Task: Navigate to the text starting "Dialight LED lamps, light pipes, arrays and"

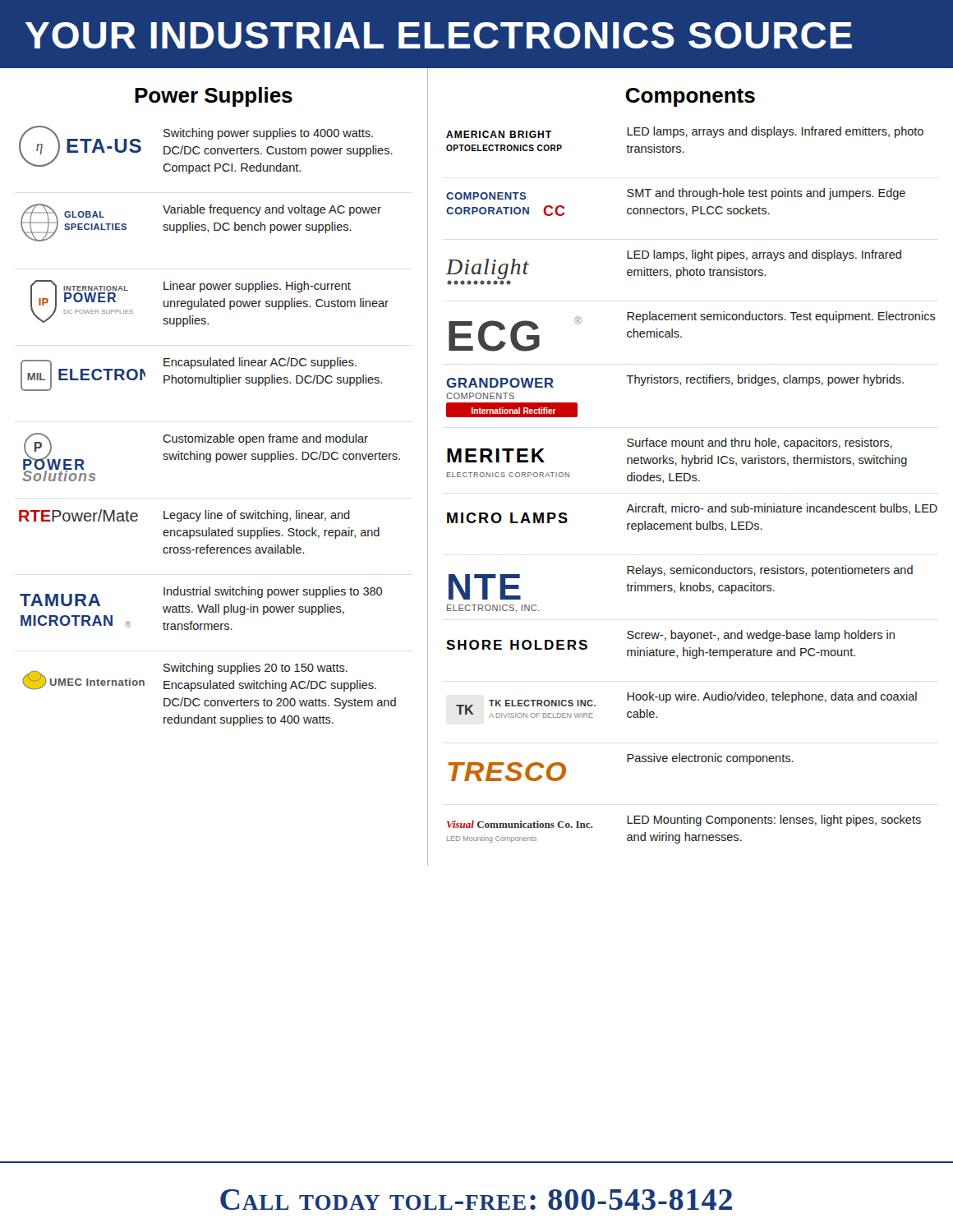Action: 690,267
